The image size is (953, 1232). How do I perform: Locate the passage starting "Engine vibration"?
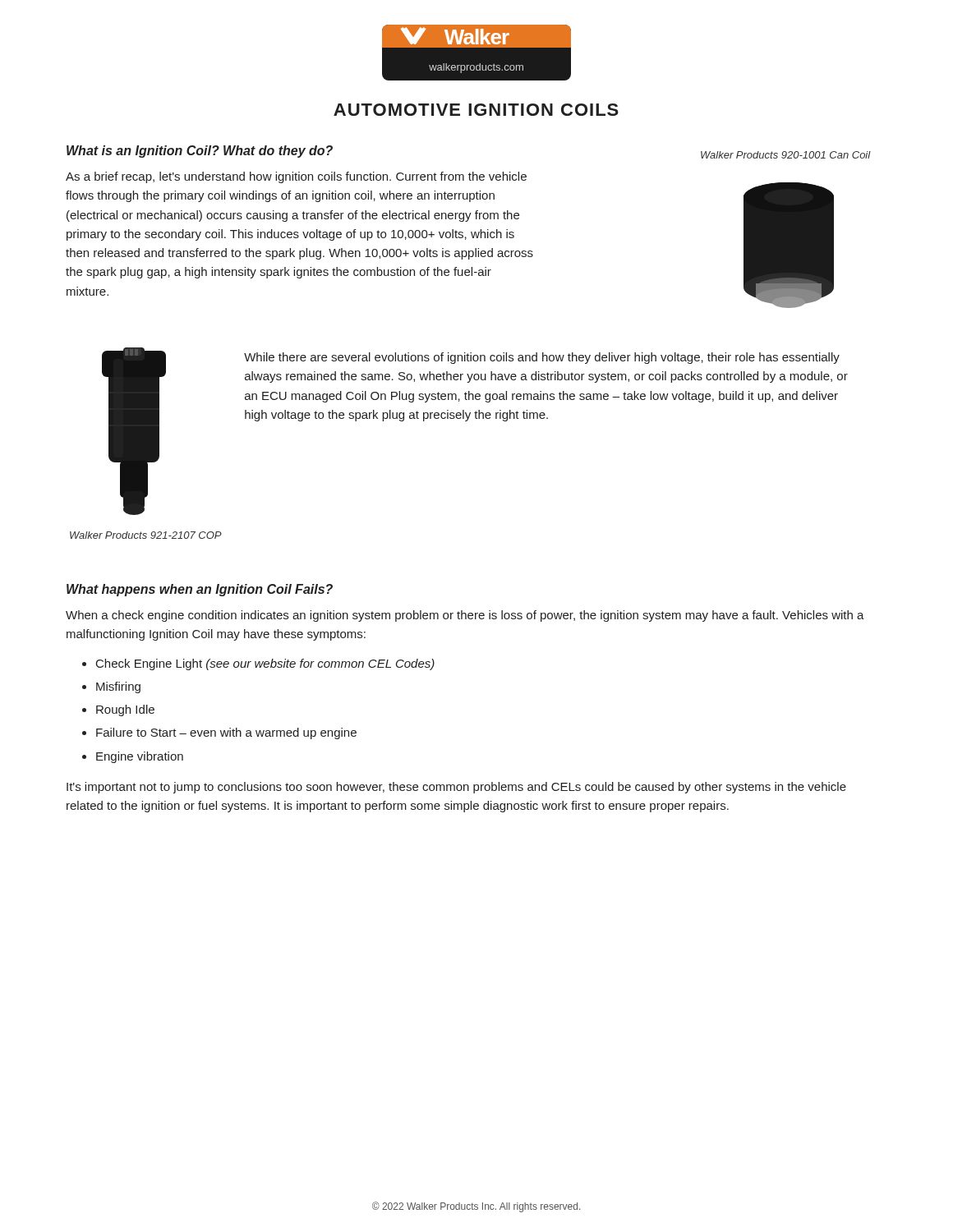click(x=139, y=756)
